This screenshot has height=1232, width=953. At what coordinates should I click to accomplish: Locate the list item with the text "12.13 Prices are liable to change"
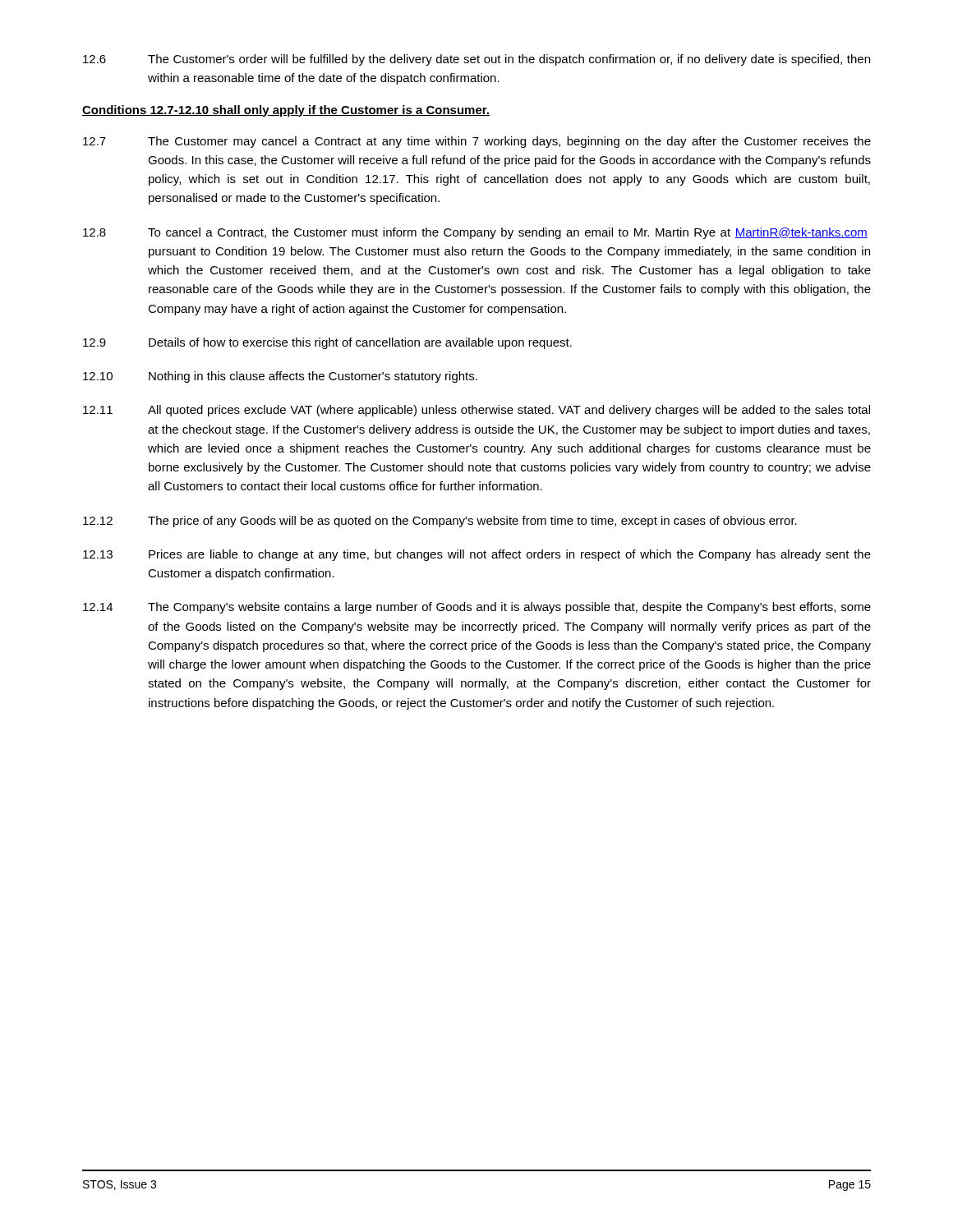[x=476, y=563]
